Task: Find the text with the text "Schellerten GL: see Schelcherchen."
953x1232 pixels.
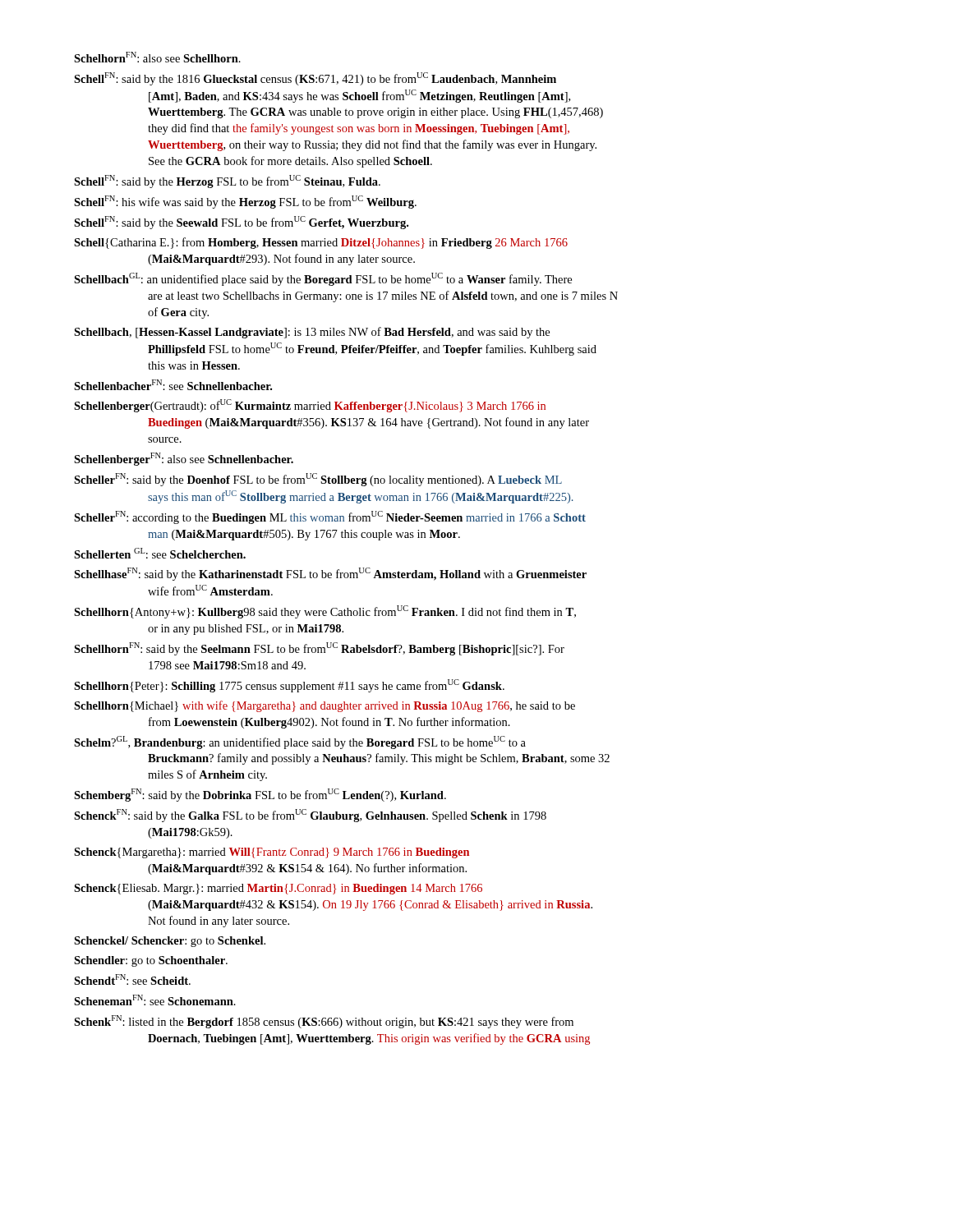Action: 160,553
